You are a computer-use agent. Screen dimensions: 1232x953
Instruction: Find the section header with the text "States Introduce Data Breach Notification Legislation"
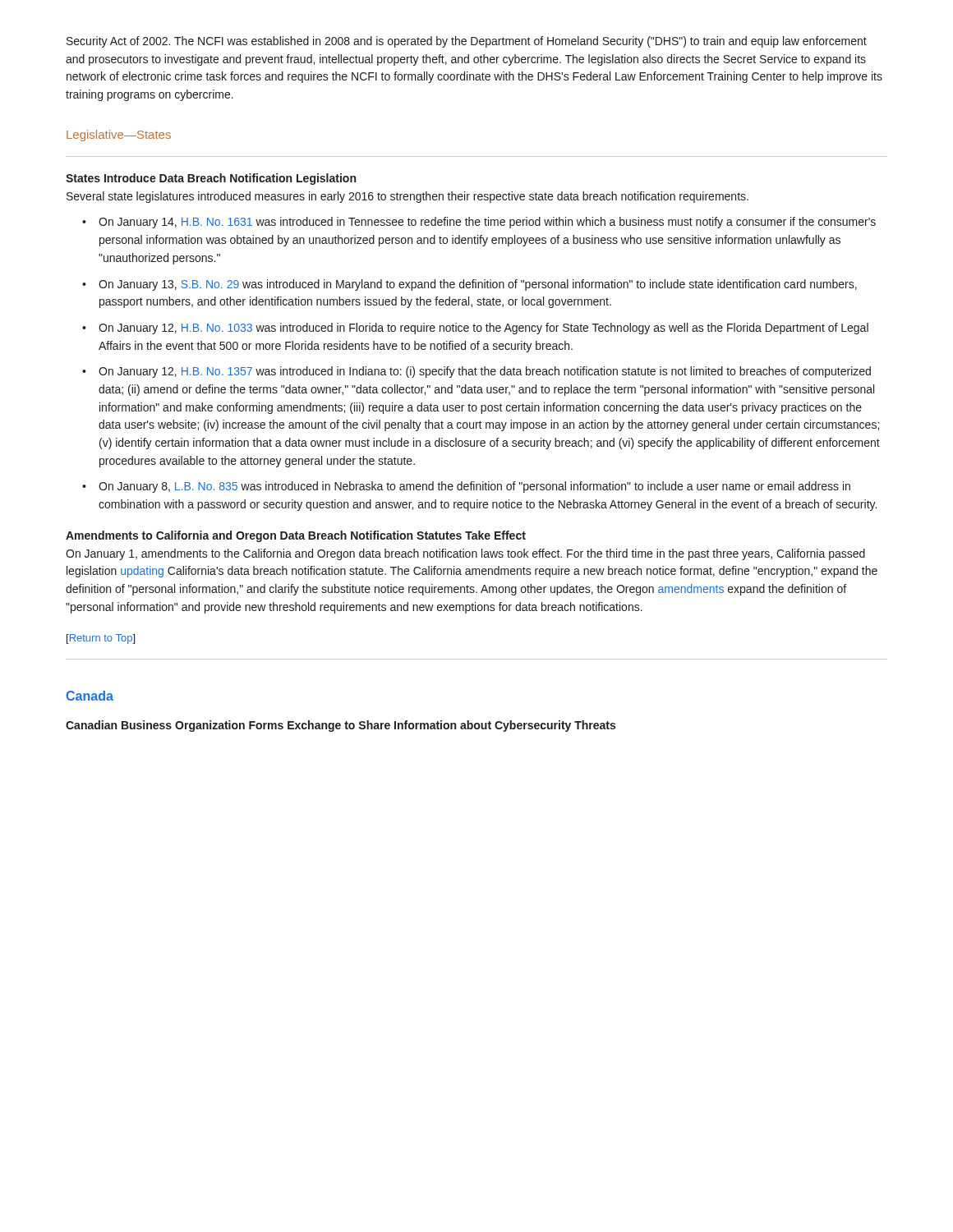211,178
